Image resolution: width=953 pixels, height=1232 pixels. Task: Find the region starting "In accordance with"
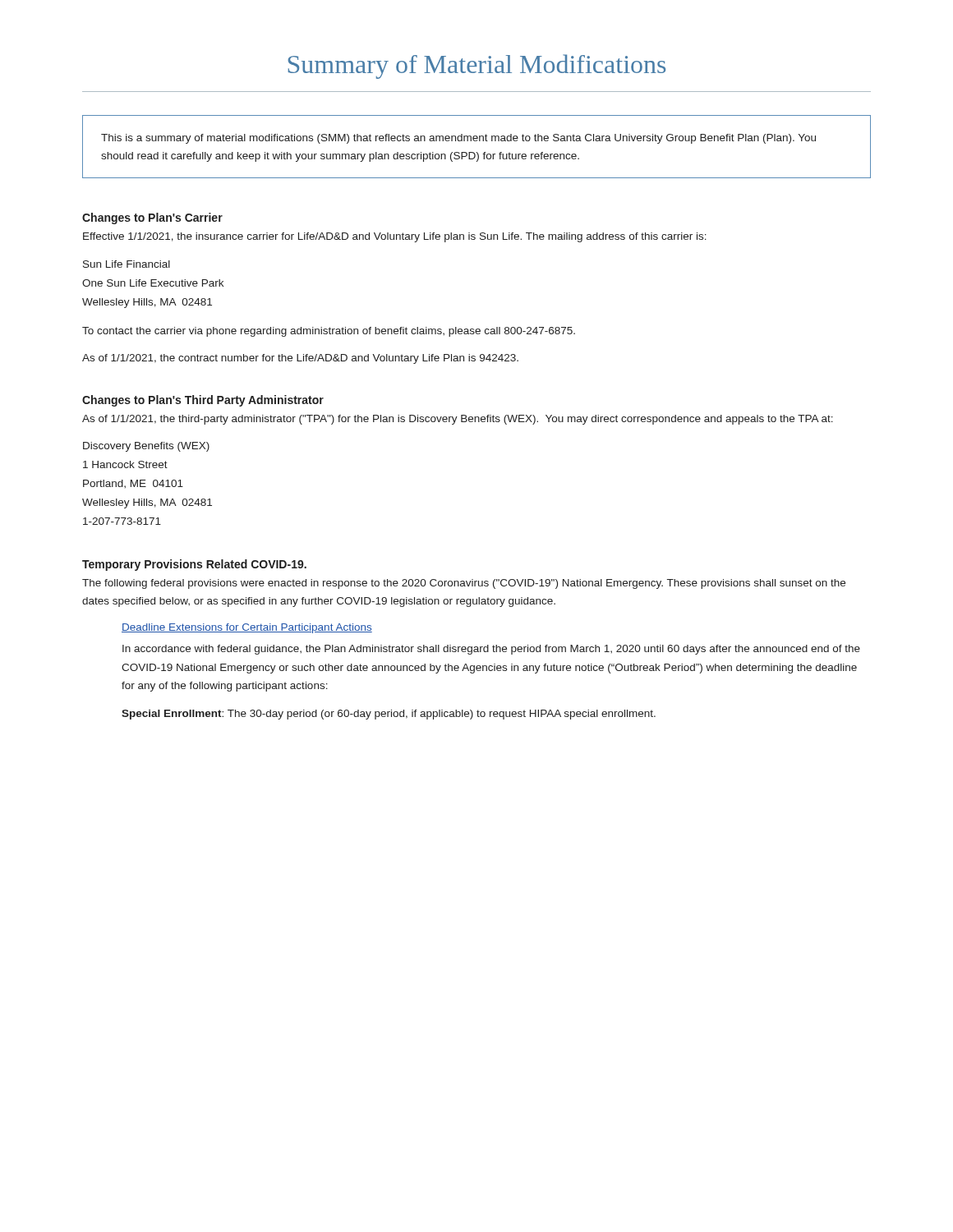coord(491,667)
